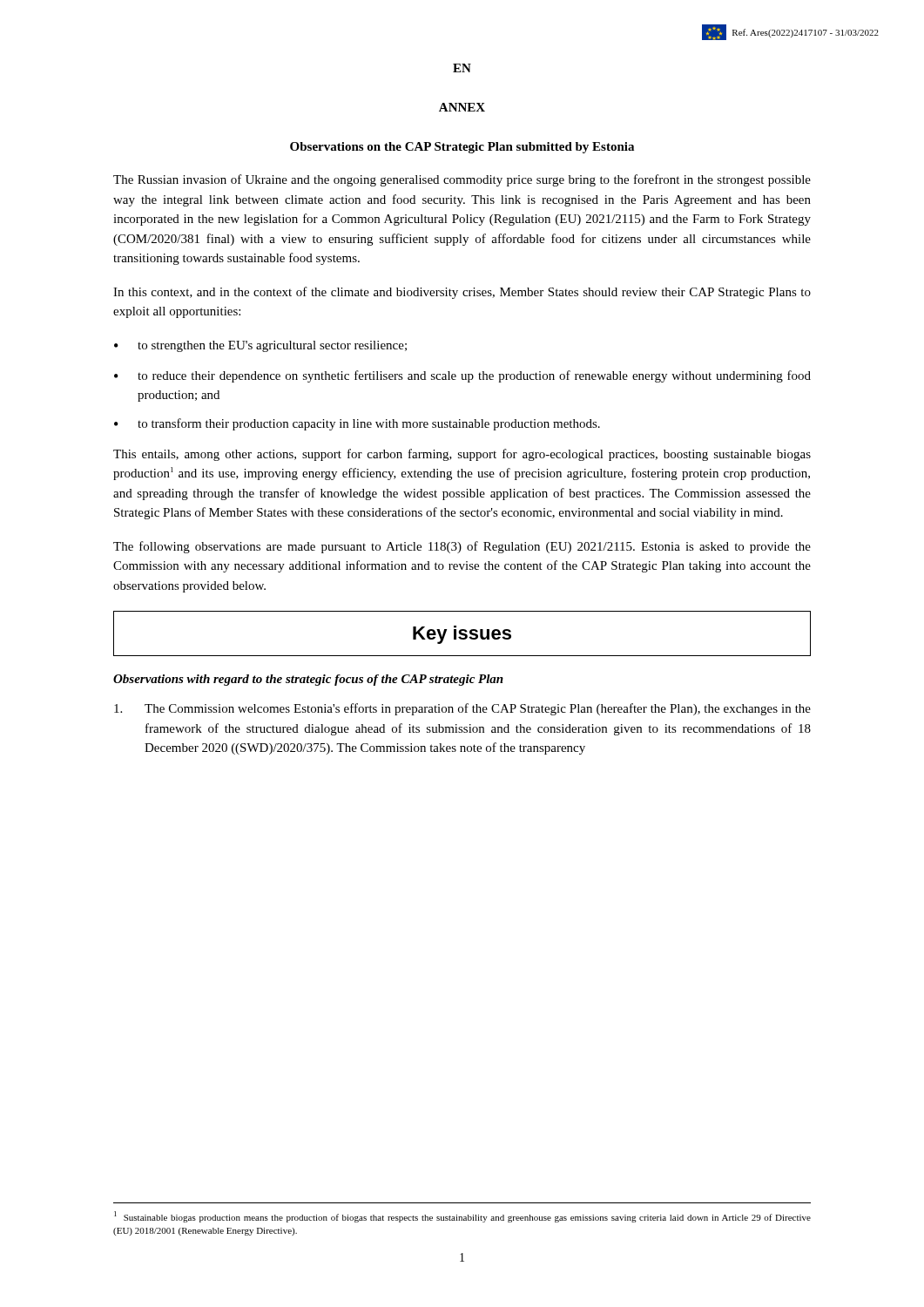Find the element starting "The following observations are"
Image resolution: width=924 pixels, height=1307 pixels.
[x=462, y=566]
